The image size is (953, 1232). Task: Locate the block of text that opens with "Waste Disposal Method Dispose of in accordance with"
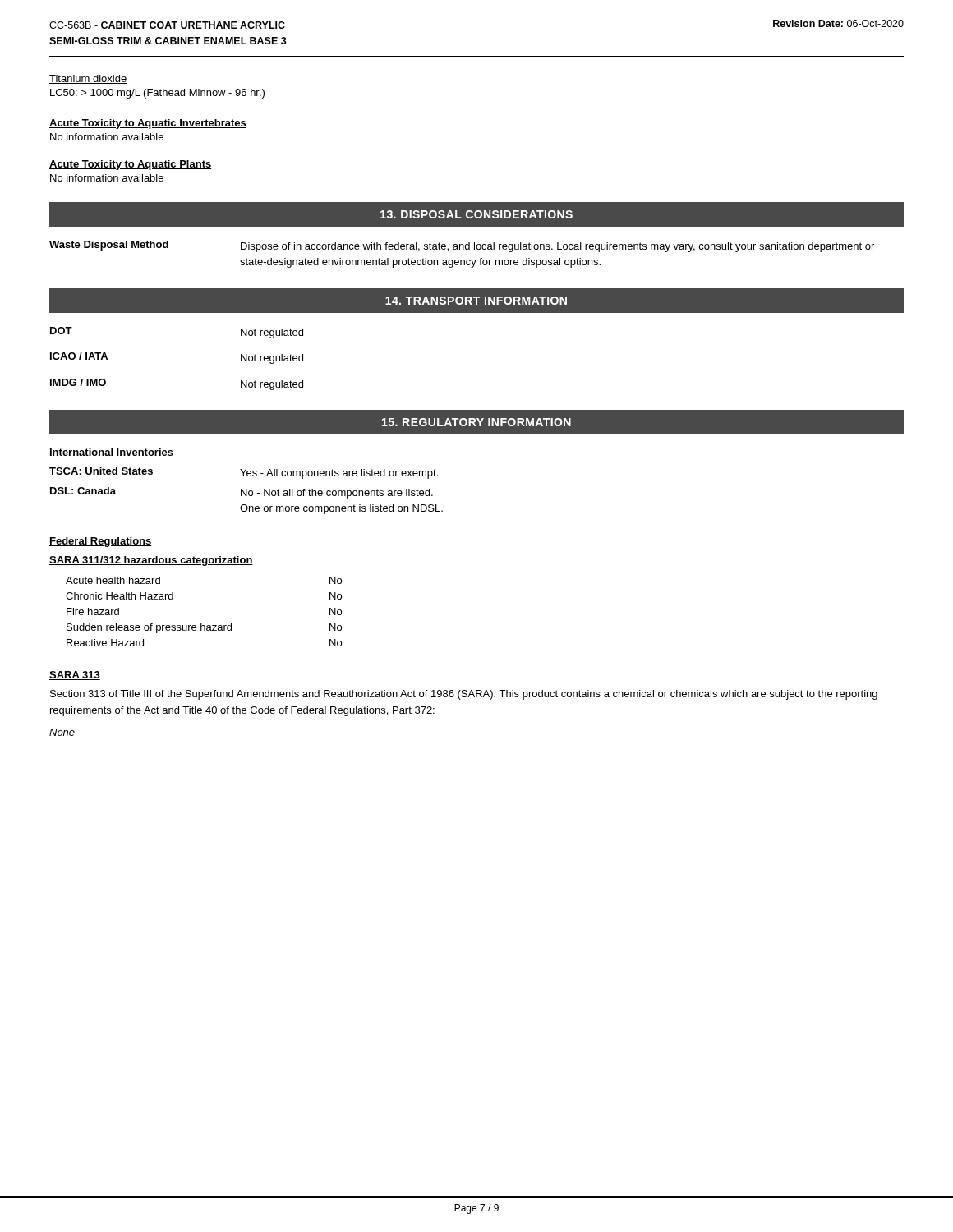[x=476, y=254]
